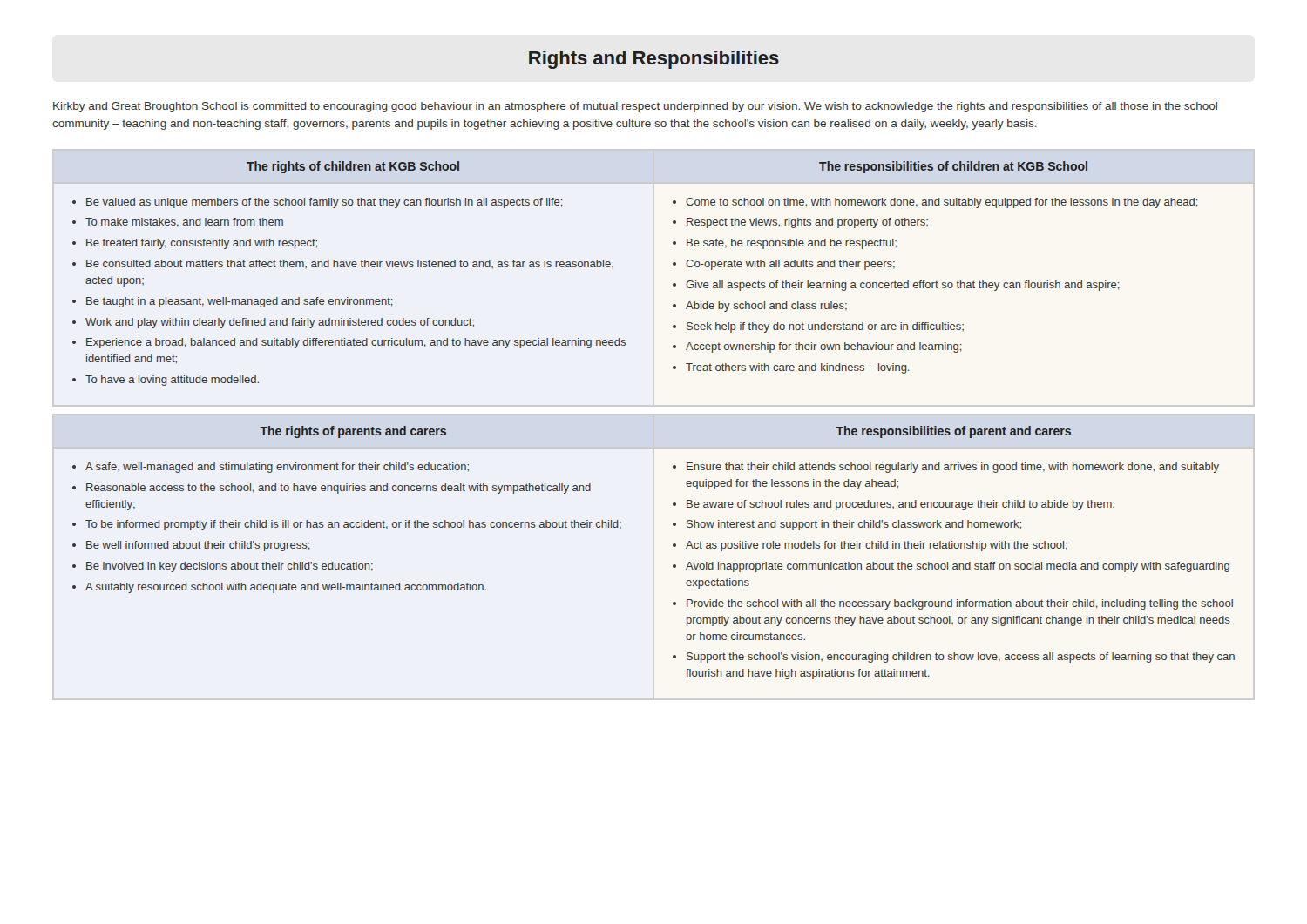Where is the passage that starts "Kirkby and Great Broughton School is"?
The width and height of the screenshot is (1307, 924).
635,115
